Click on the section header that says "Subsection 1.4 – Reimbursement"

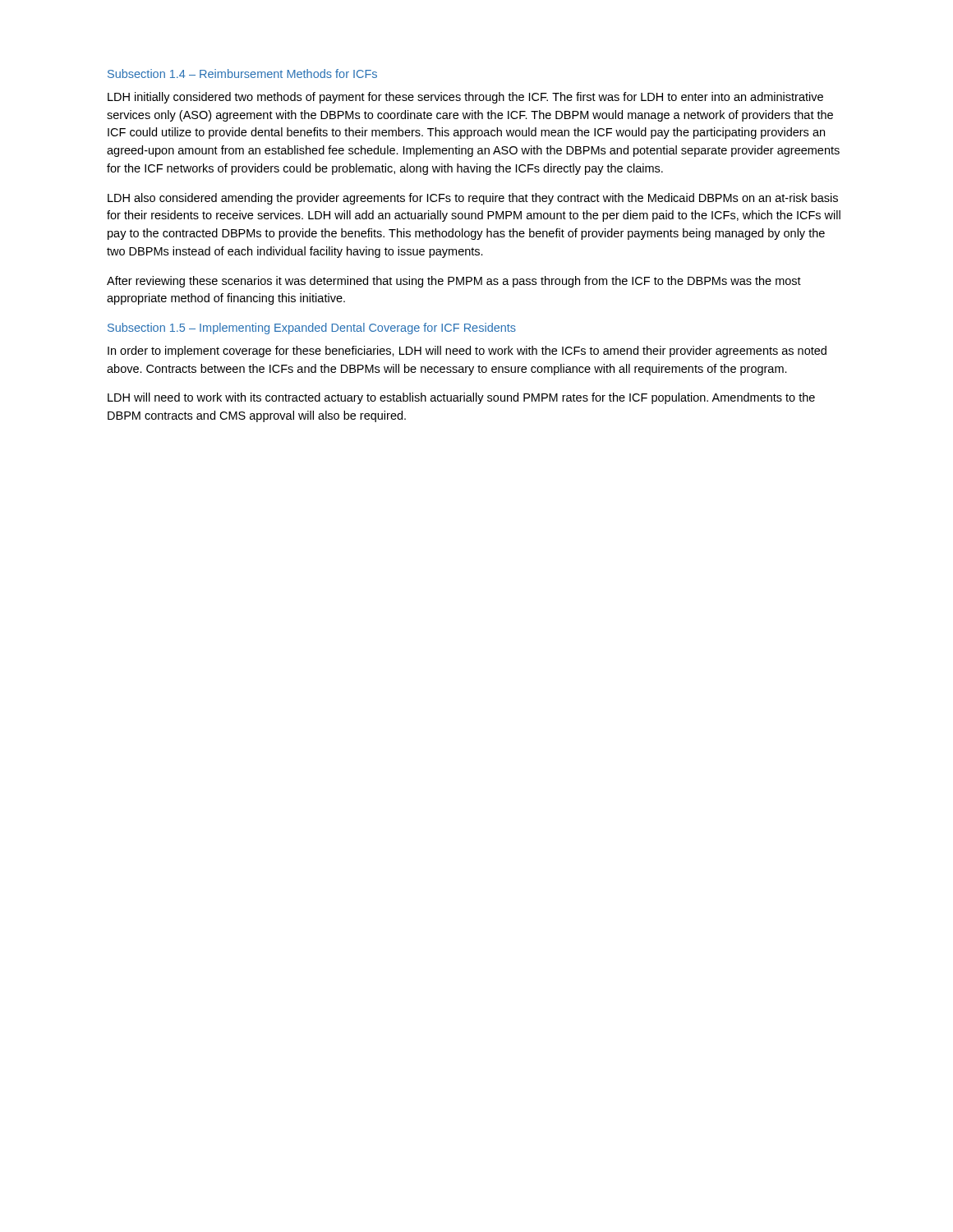(242, 74)
